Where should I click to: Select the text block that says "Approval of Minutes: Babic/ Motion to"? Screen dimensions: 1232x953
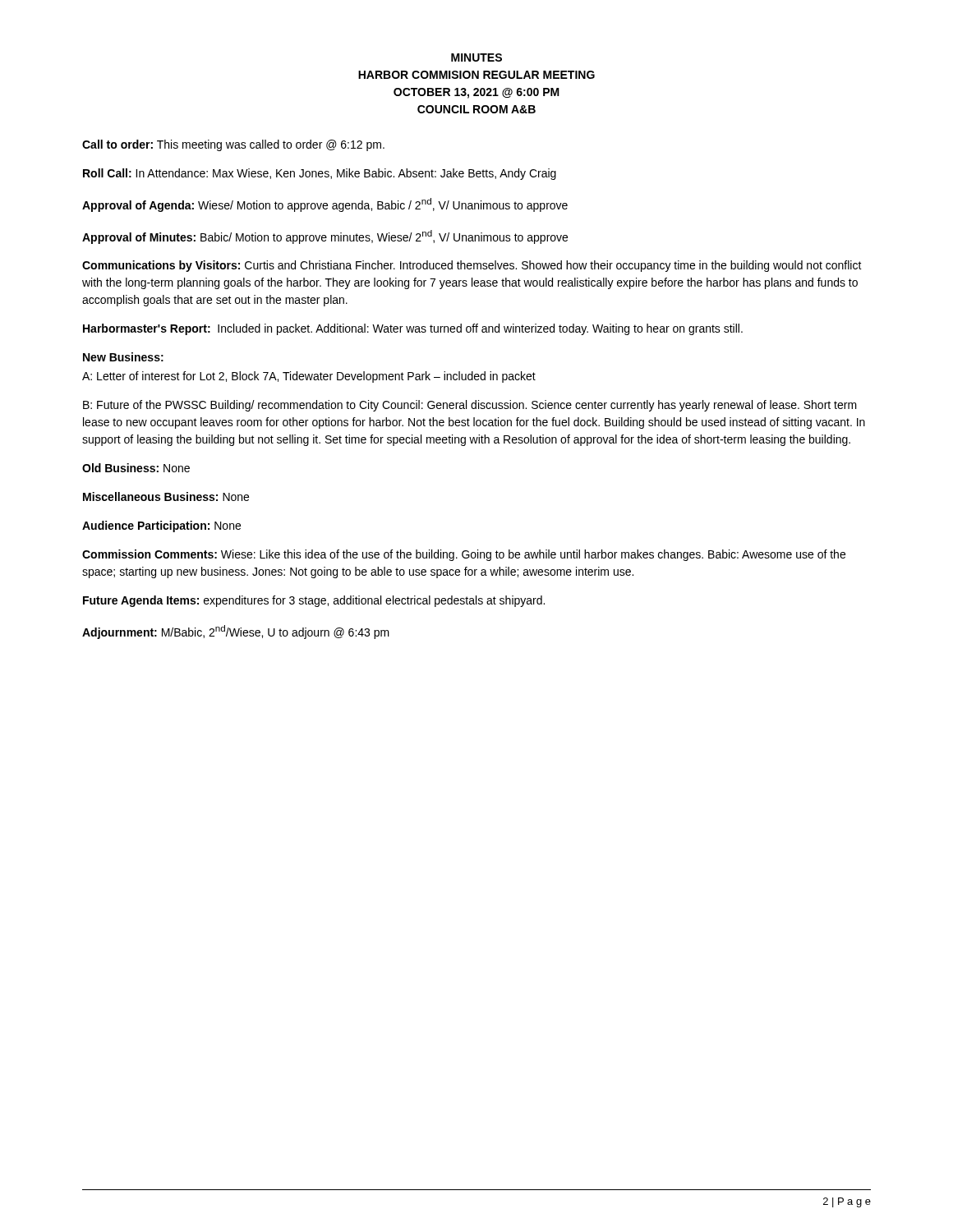[x=325, y=235]
